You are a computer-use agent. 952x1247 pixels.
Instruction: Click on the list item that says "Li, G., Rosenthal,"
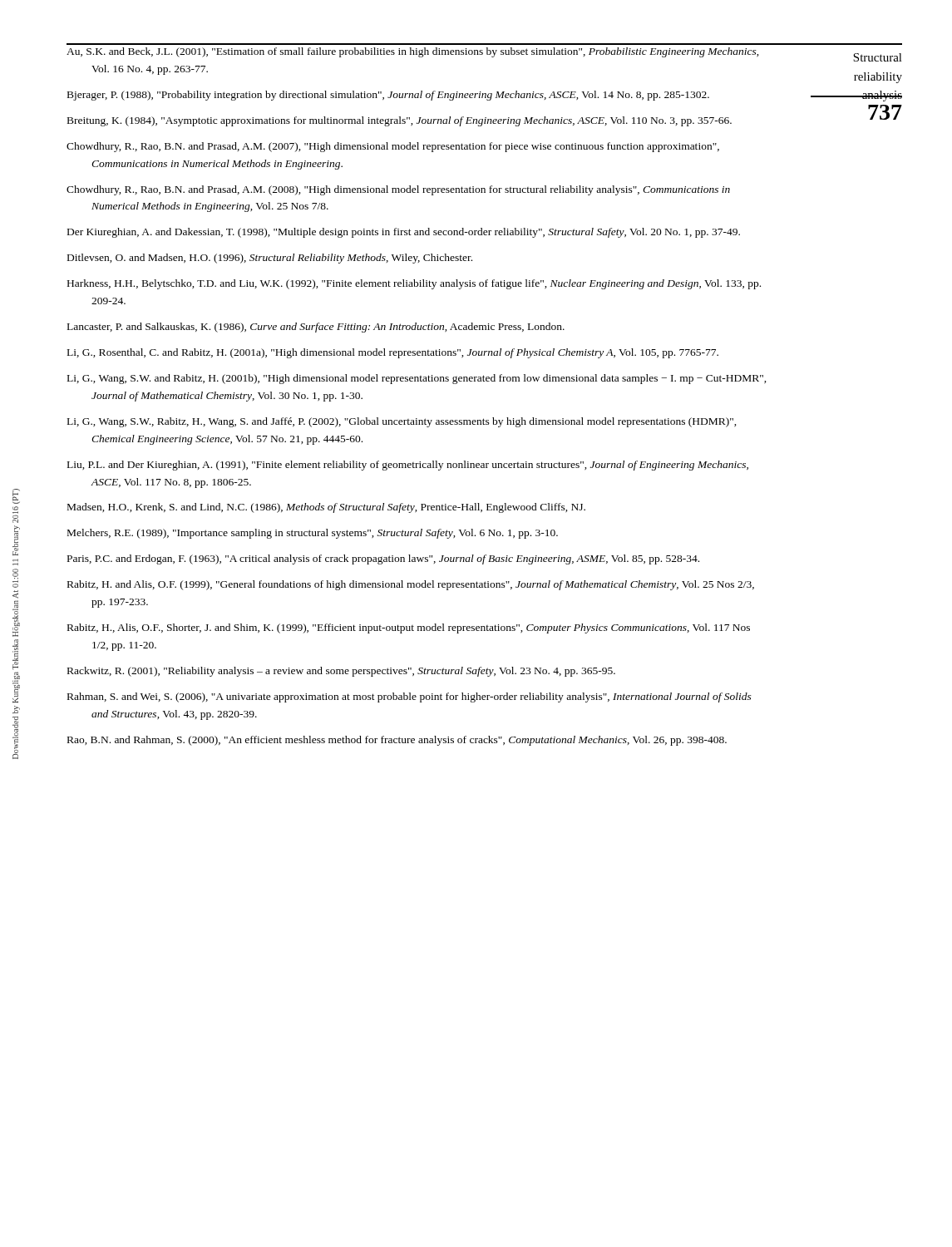(x=393, y=352)
